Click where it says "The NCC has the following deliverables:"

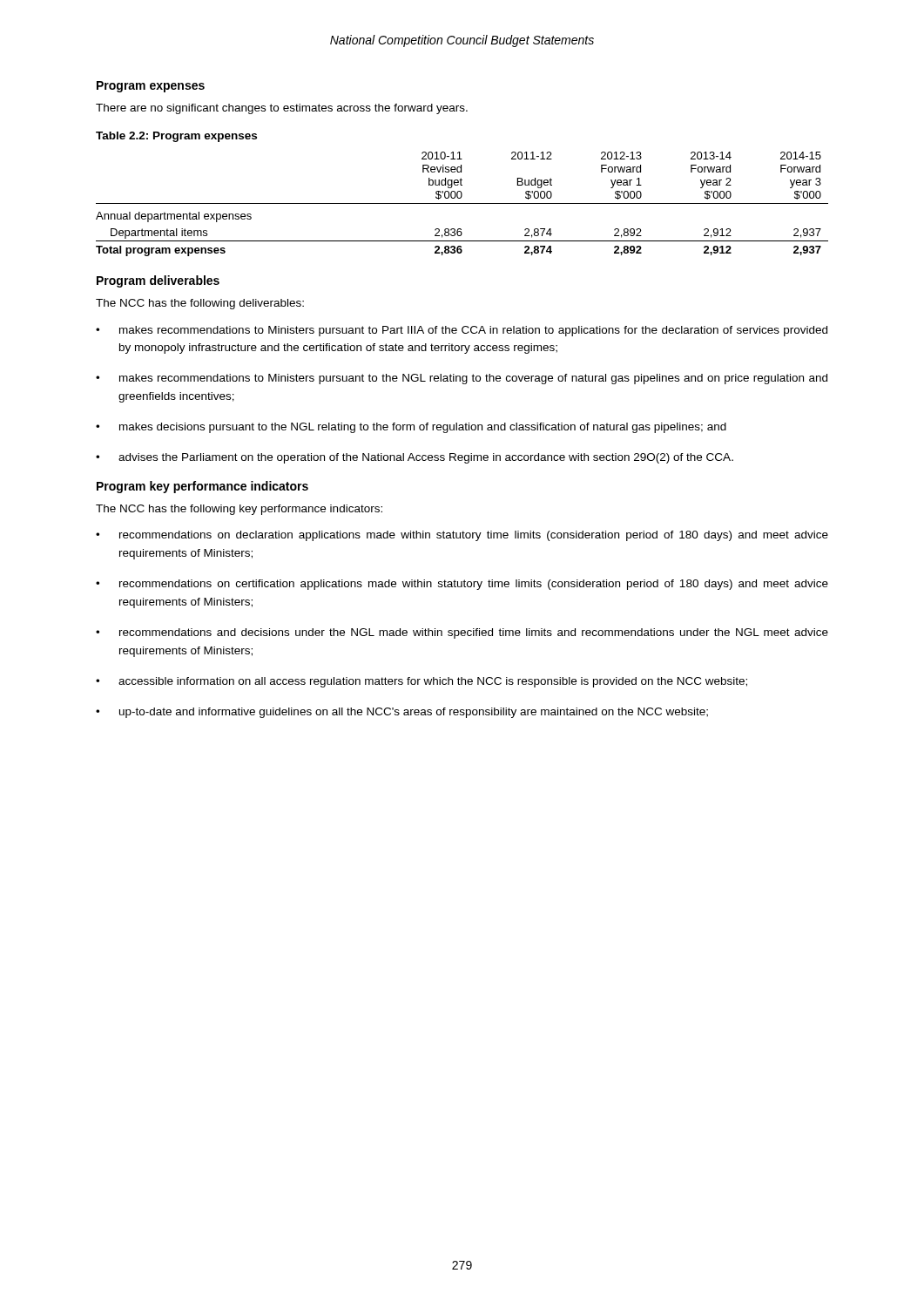coord(200,303)
